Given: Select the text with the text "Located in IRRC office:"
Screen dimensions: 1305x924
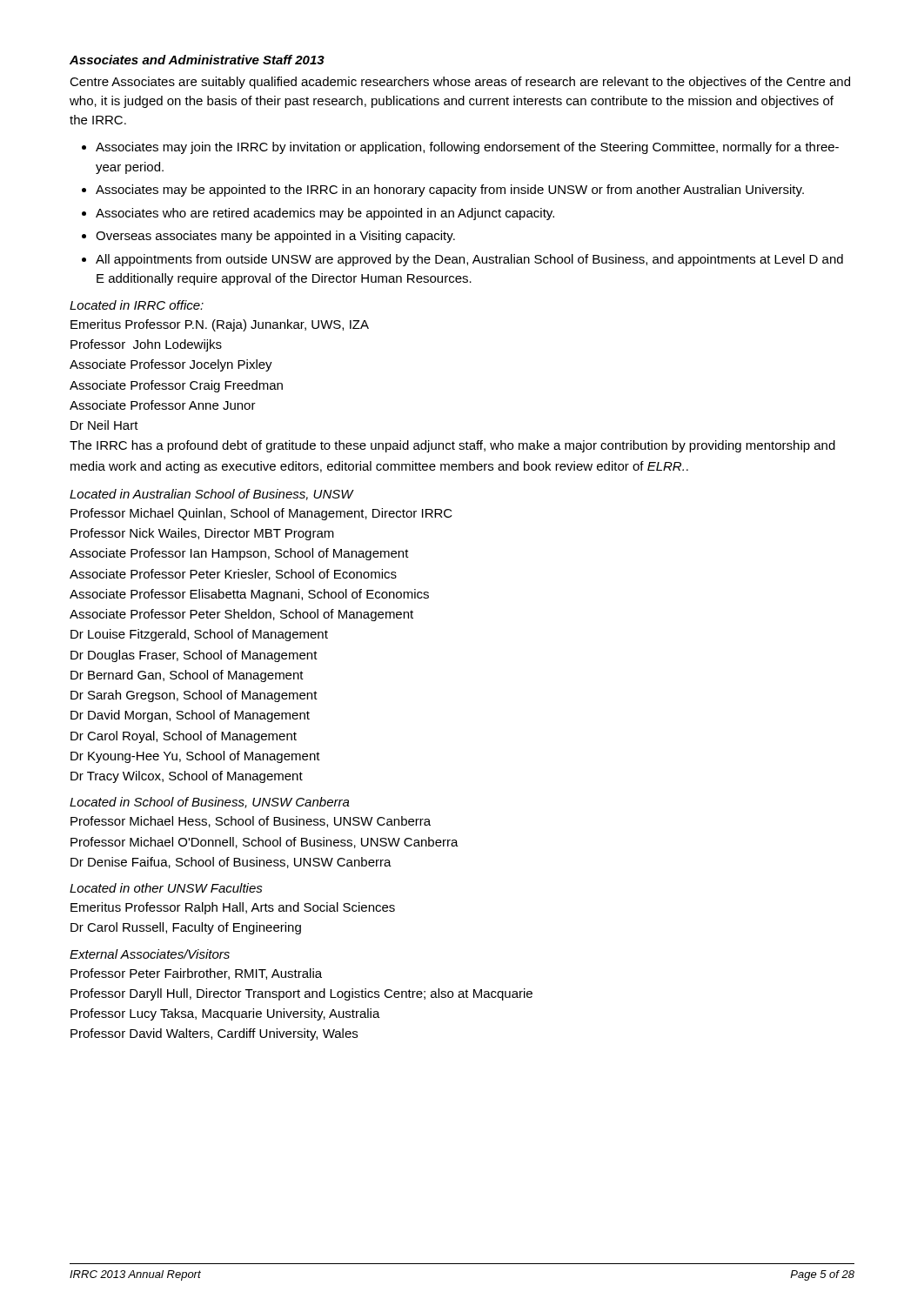Looking at the screenshot, I should 137,305.
